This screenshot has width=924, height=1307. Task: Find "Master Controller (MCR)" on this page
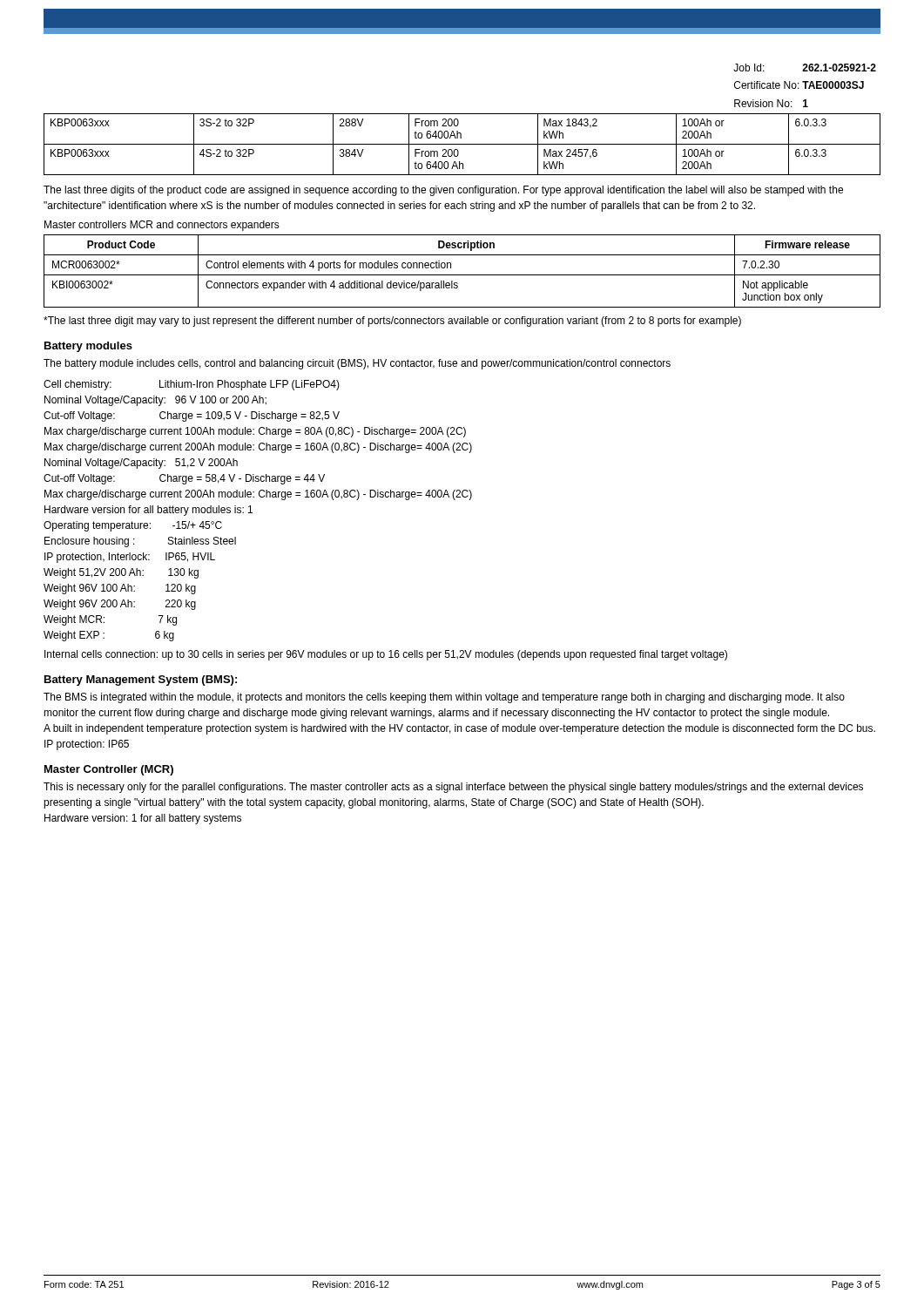(109, 769)
